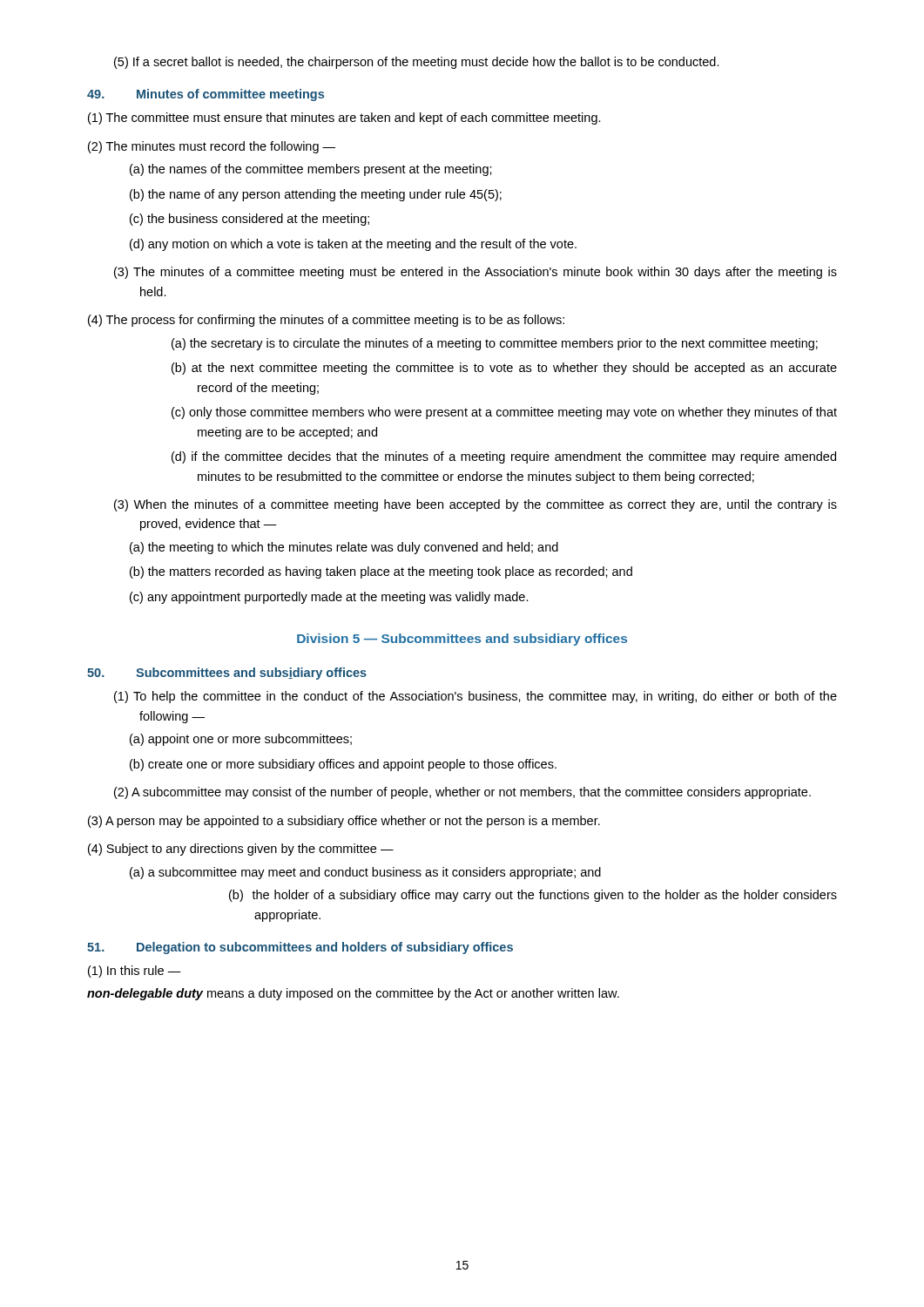Viewport: 924px width, 1307px height.
Task: Find the block on this page that starts "(a) the secretary is to circulate the"
Action: pyautogui.click(x=495, y=343)
